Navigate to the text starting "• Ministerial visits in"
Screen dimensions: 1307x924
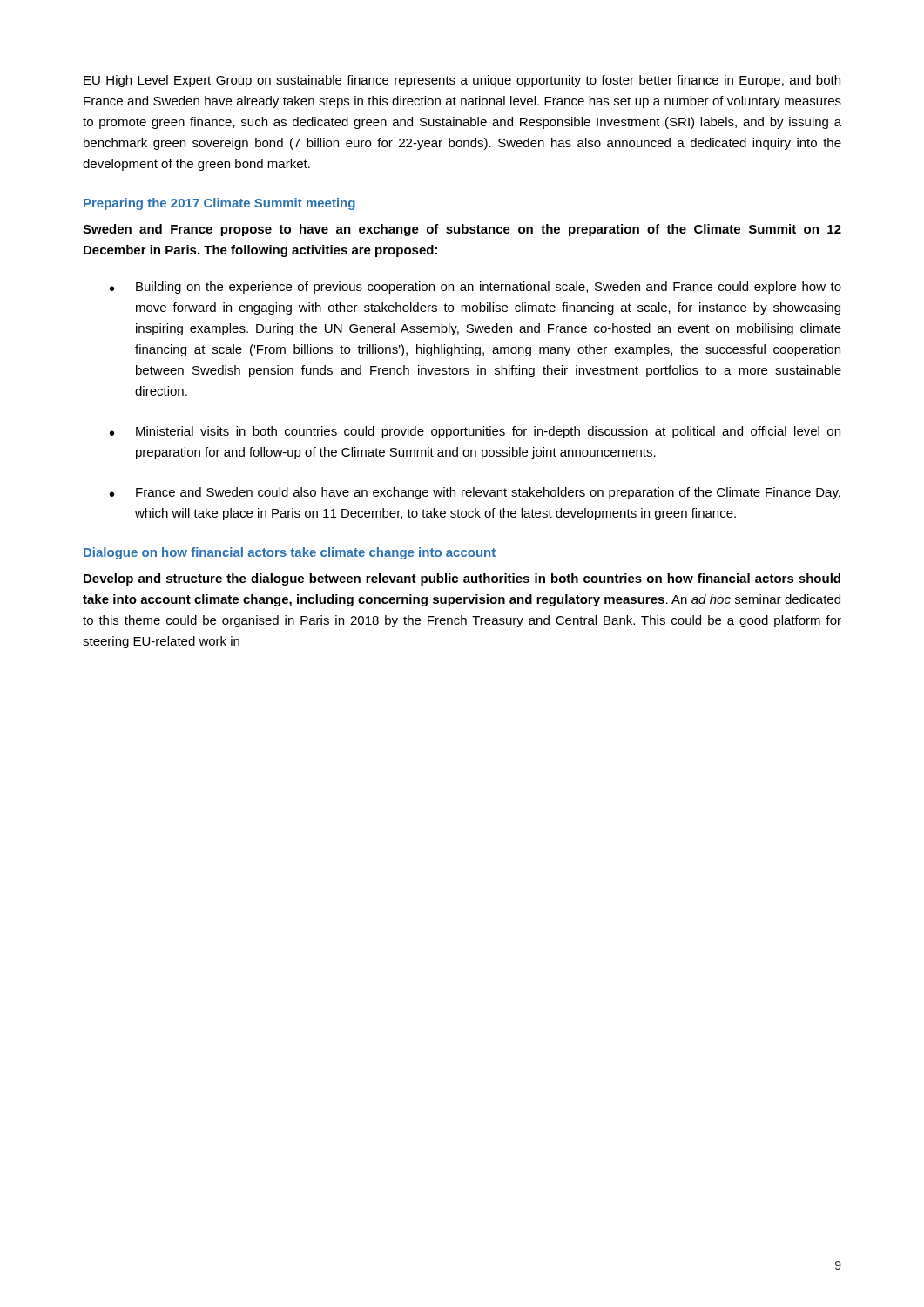(475, 442)
